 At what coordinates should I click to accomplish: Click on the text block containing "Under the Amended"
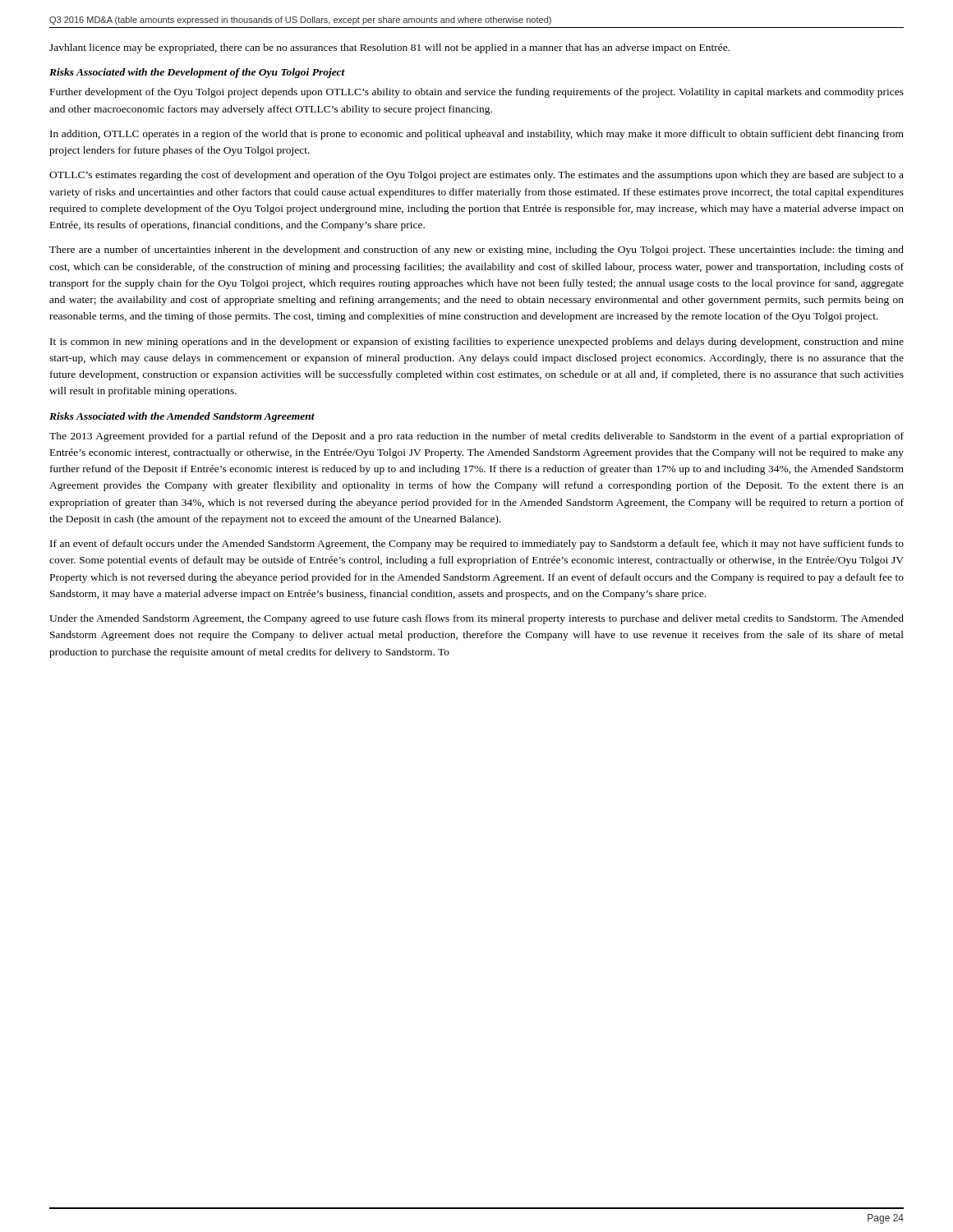coord(476,635)
